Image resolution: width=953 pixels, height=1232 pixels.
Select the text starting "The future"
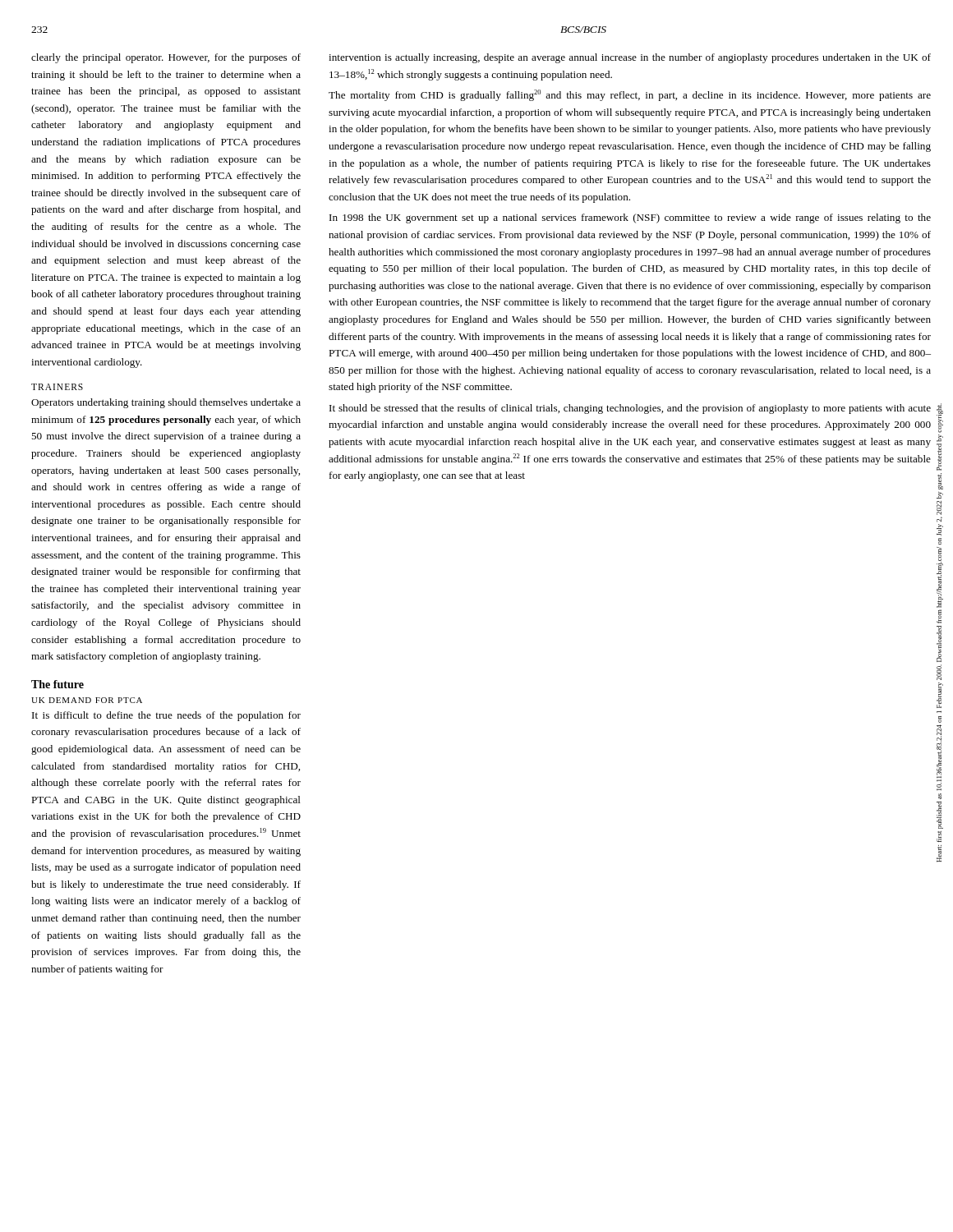(58, 684)
